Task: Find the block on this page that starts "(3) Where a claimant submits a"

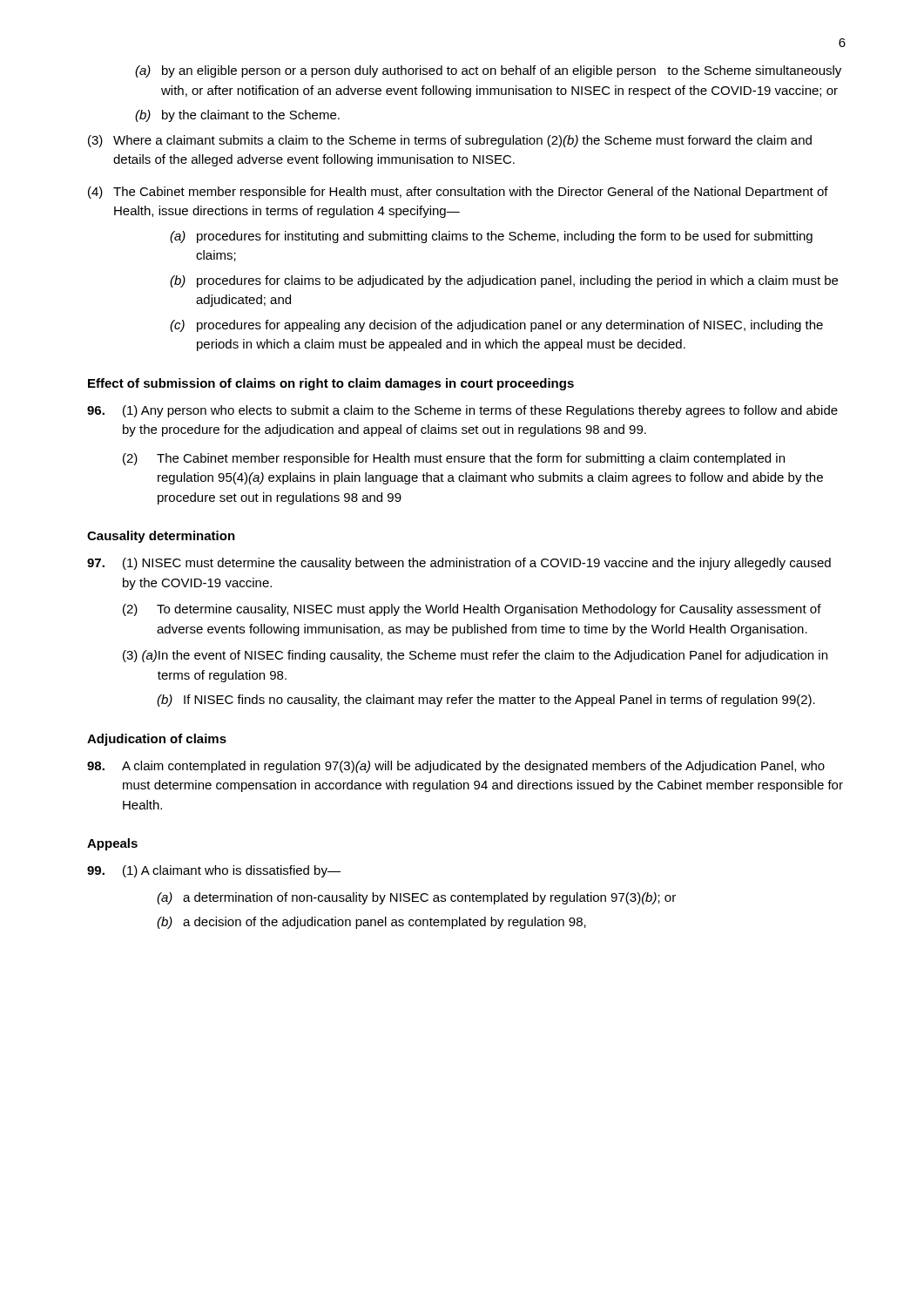Action: [x=466, y=150]
